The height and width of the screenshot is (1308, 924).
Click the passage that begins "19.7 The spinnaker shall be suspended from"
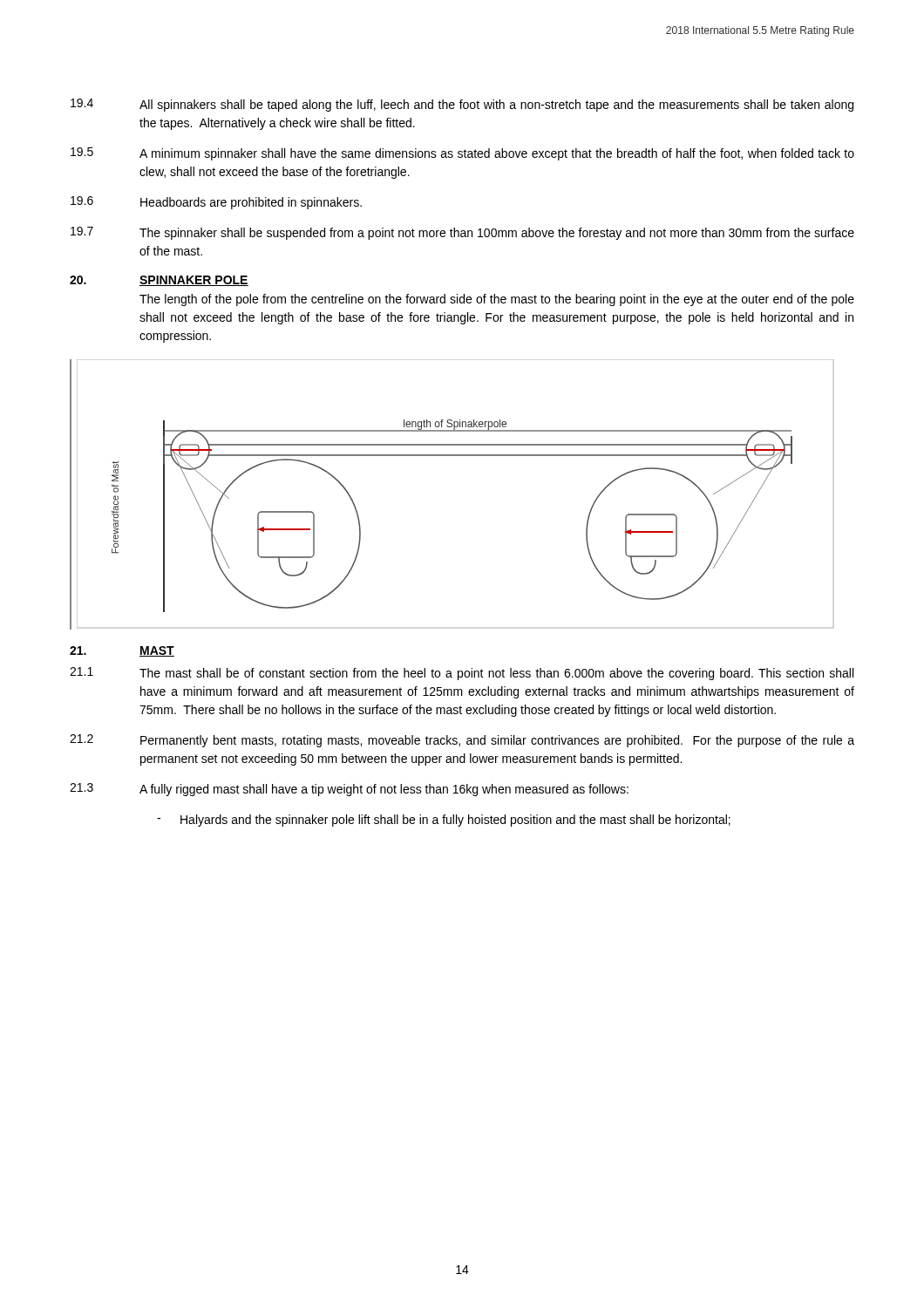pos(462,242)
